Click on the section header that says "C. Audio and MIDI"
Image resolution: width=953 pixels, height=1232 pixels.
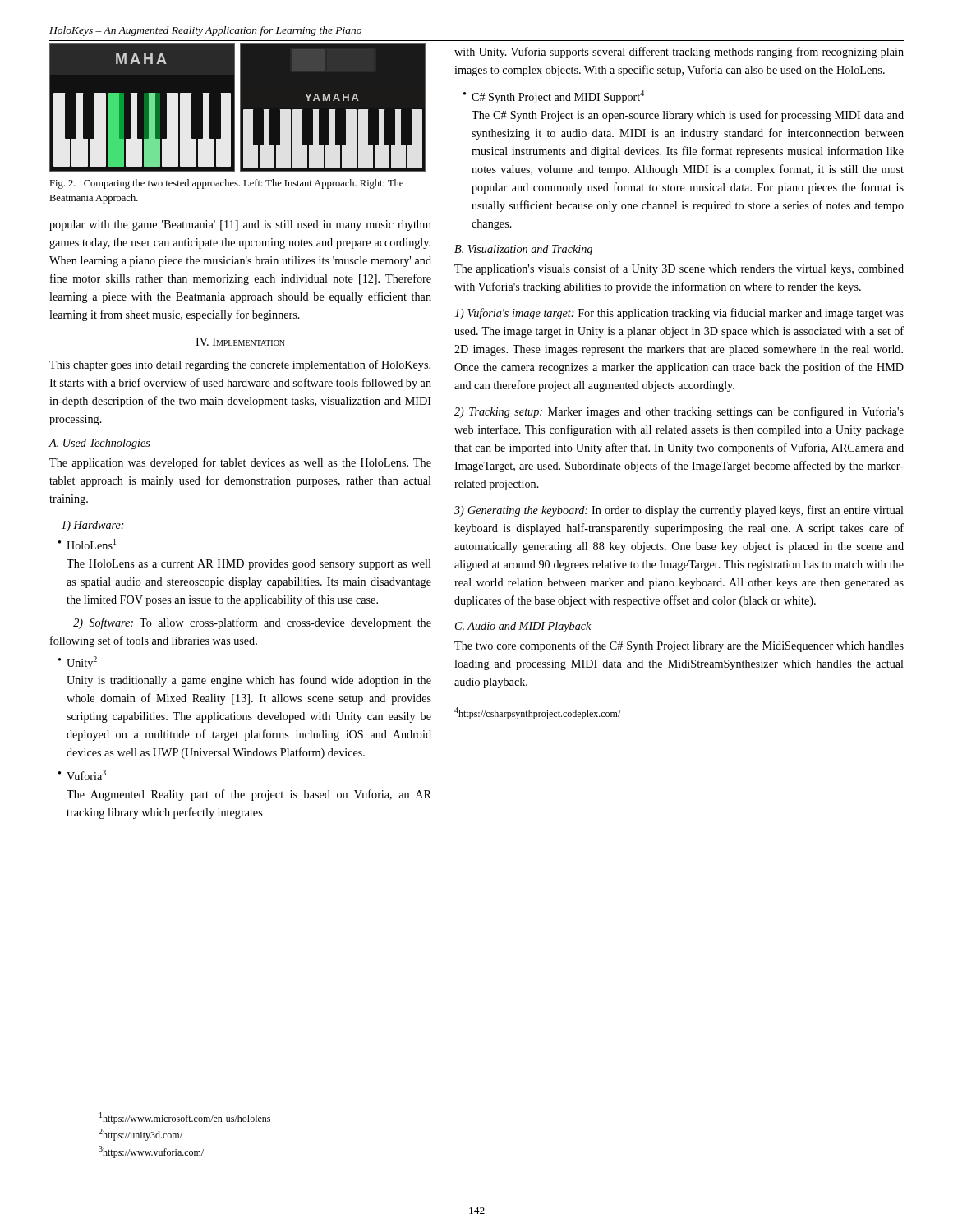[x=523, y=626]
